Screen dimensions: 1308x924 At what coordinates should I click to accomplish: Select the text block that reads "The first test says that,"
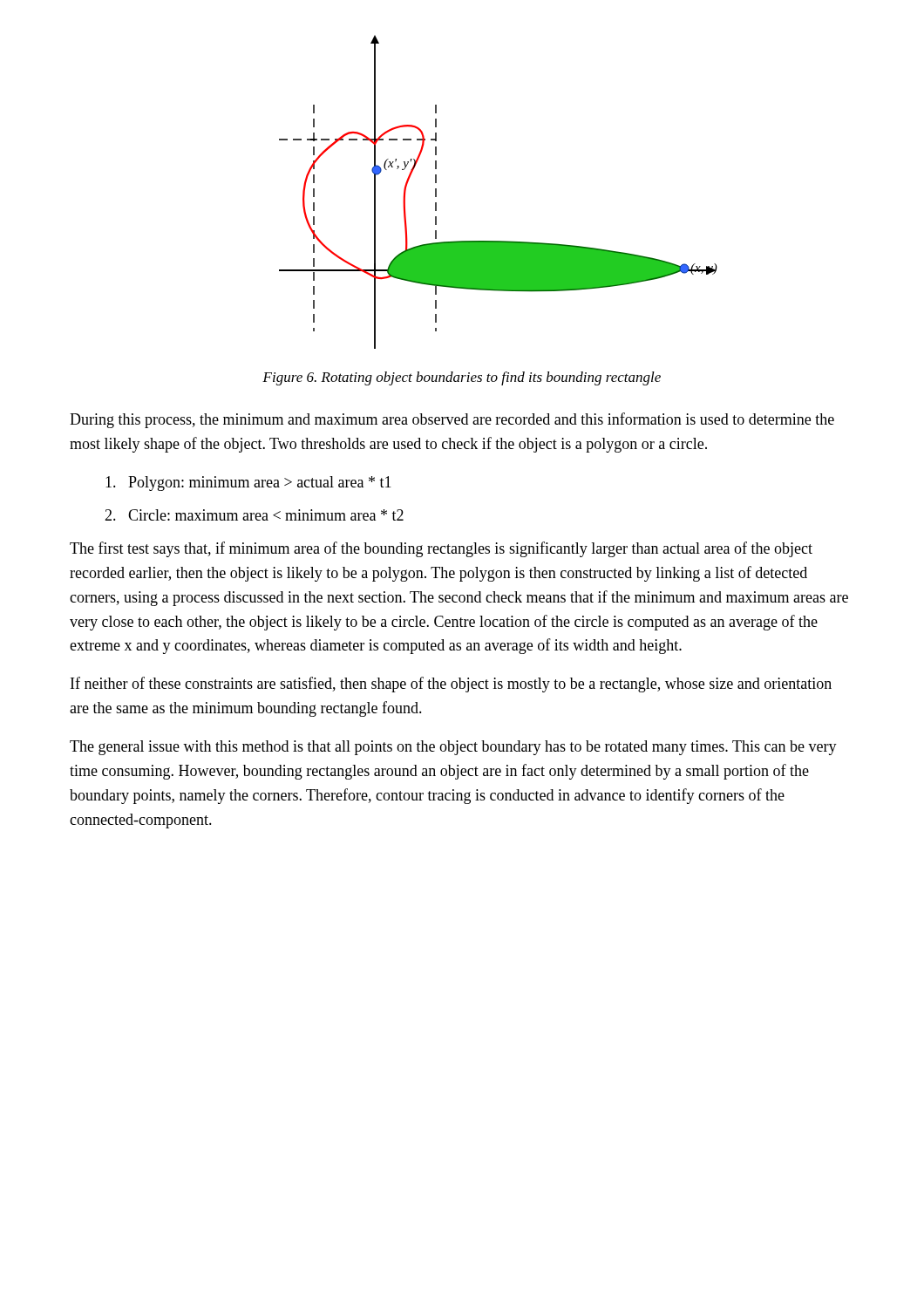[x=459, y=597]
